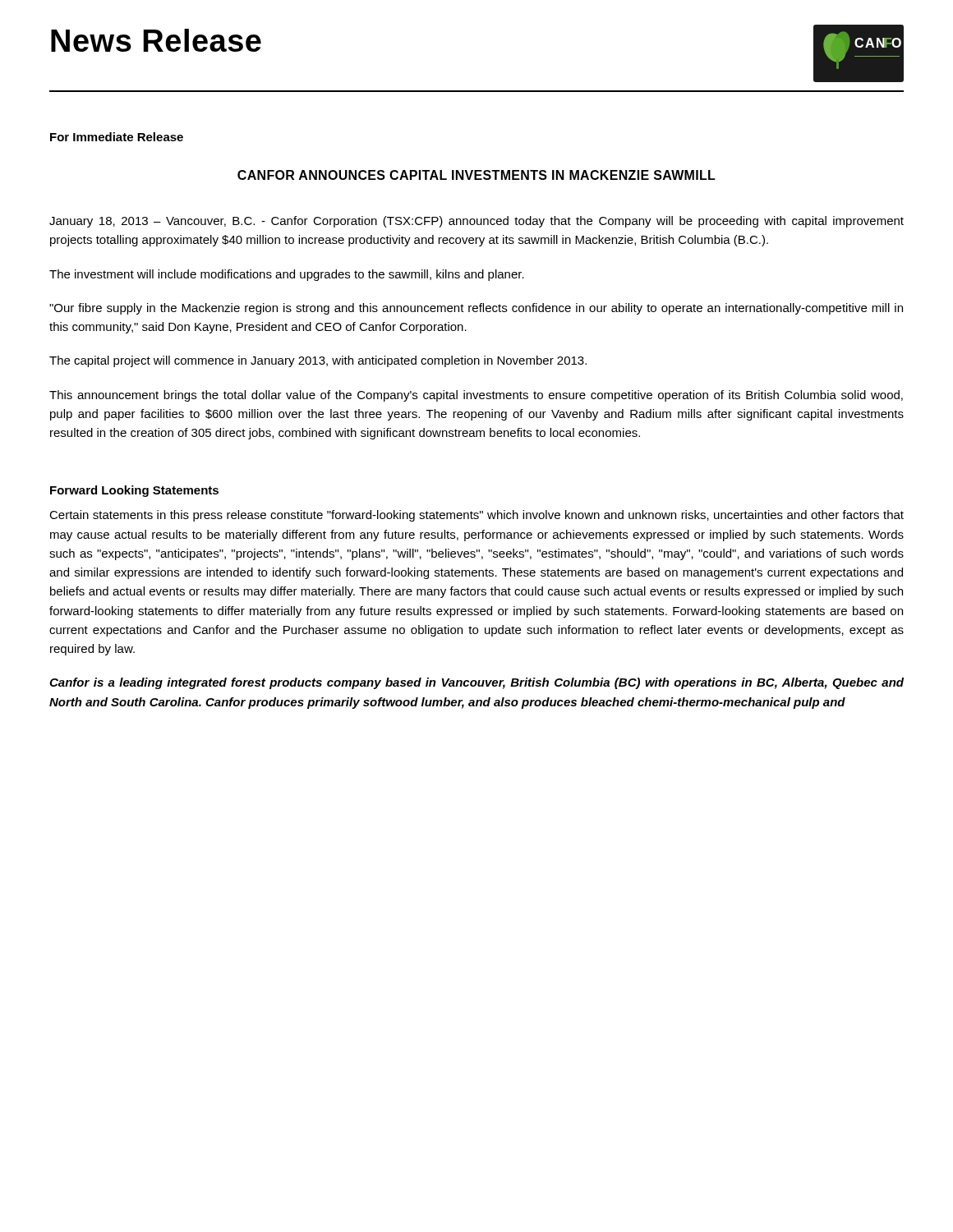Select the block starting ""Our fibre supply"
The width and height of the screenshot is (953, 1232).
tap(476, 317)
